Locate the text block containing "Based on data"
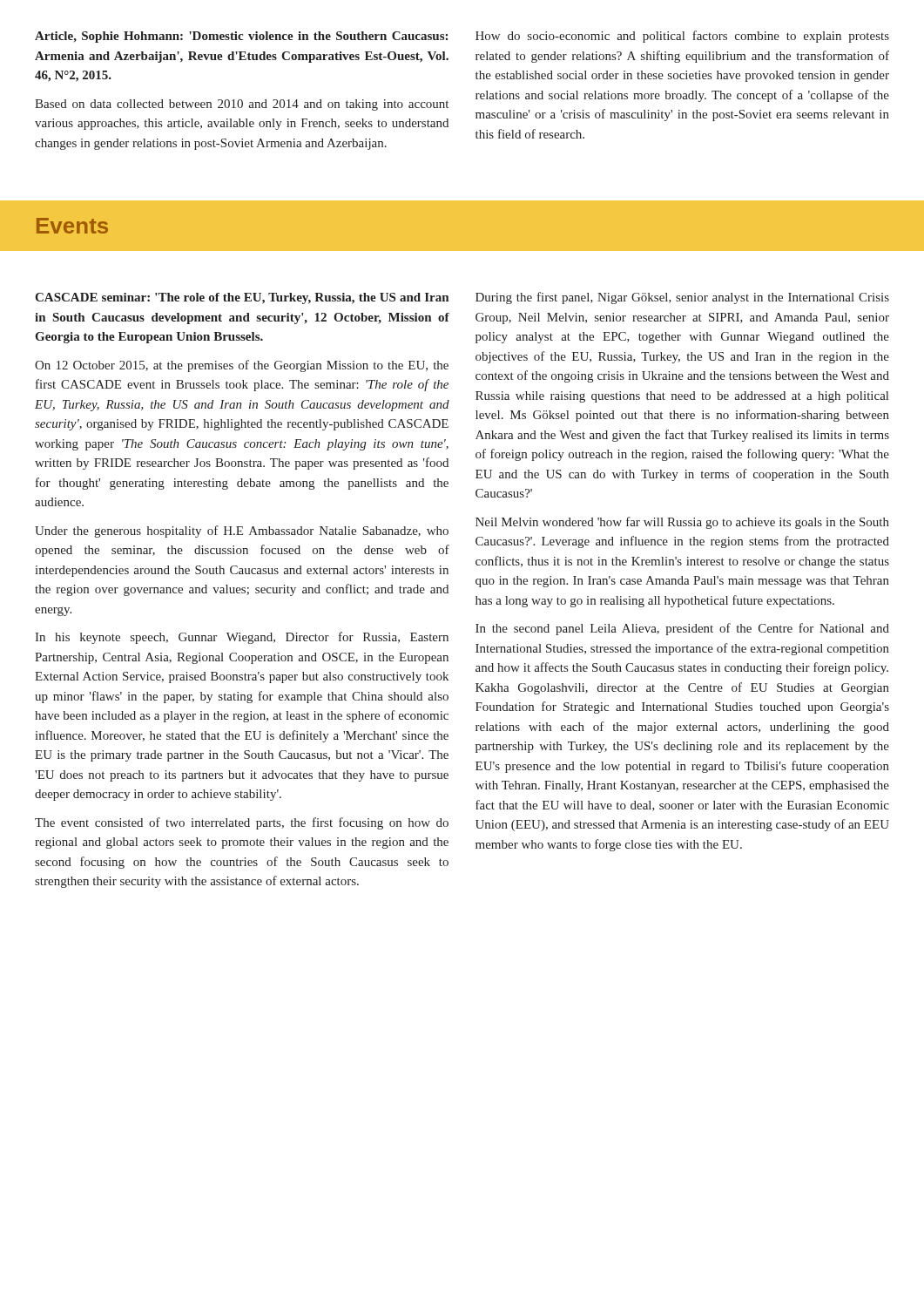The image size is (924, 1307). pyautogui.click(x=242, y=123)
